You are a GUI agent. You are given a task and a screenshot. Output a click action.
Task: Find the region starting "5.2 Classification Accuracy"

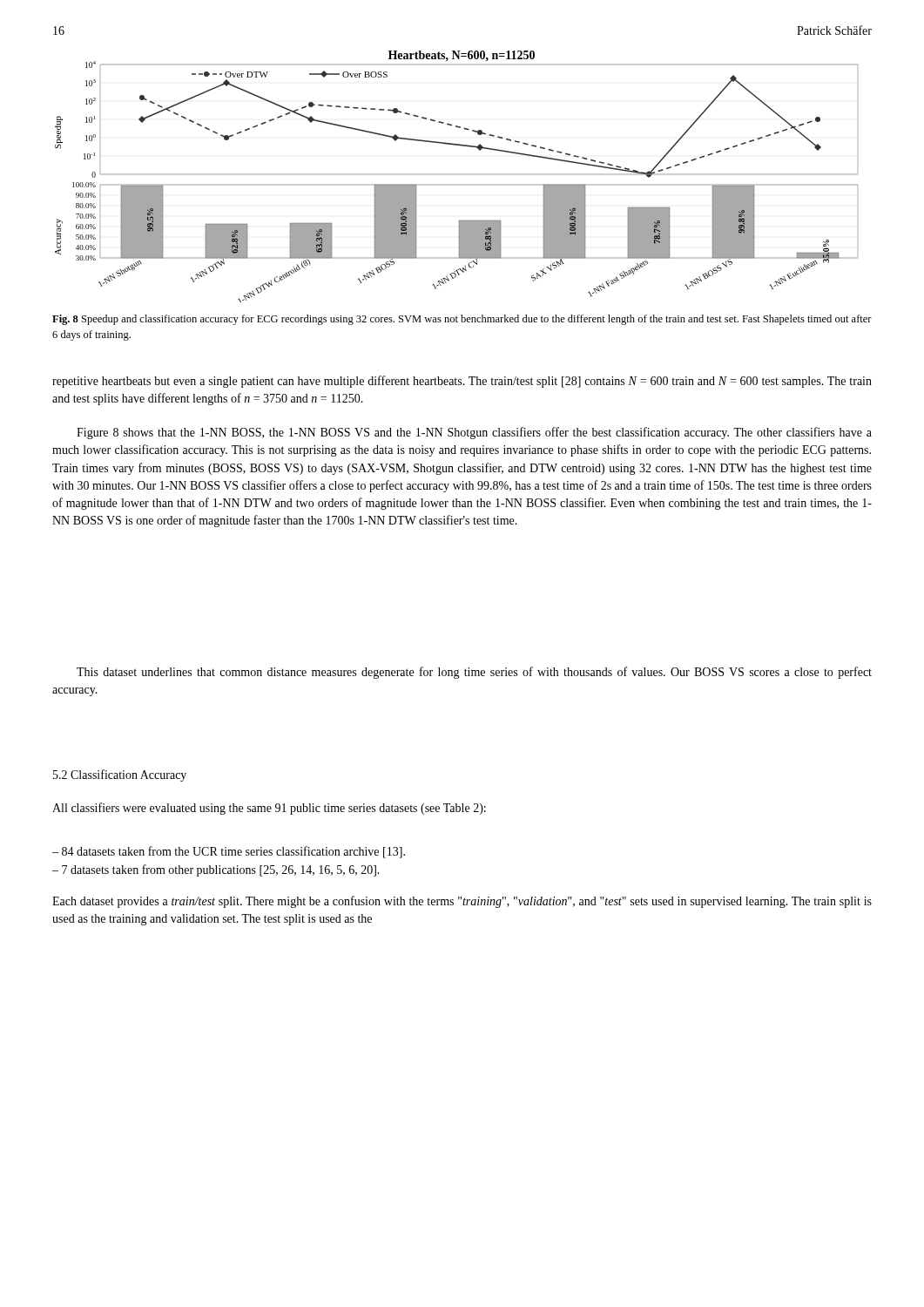(x=119, y=775)
